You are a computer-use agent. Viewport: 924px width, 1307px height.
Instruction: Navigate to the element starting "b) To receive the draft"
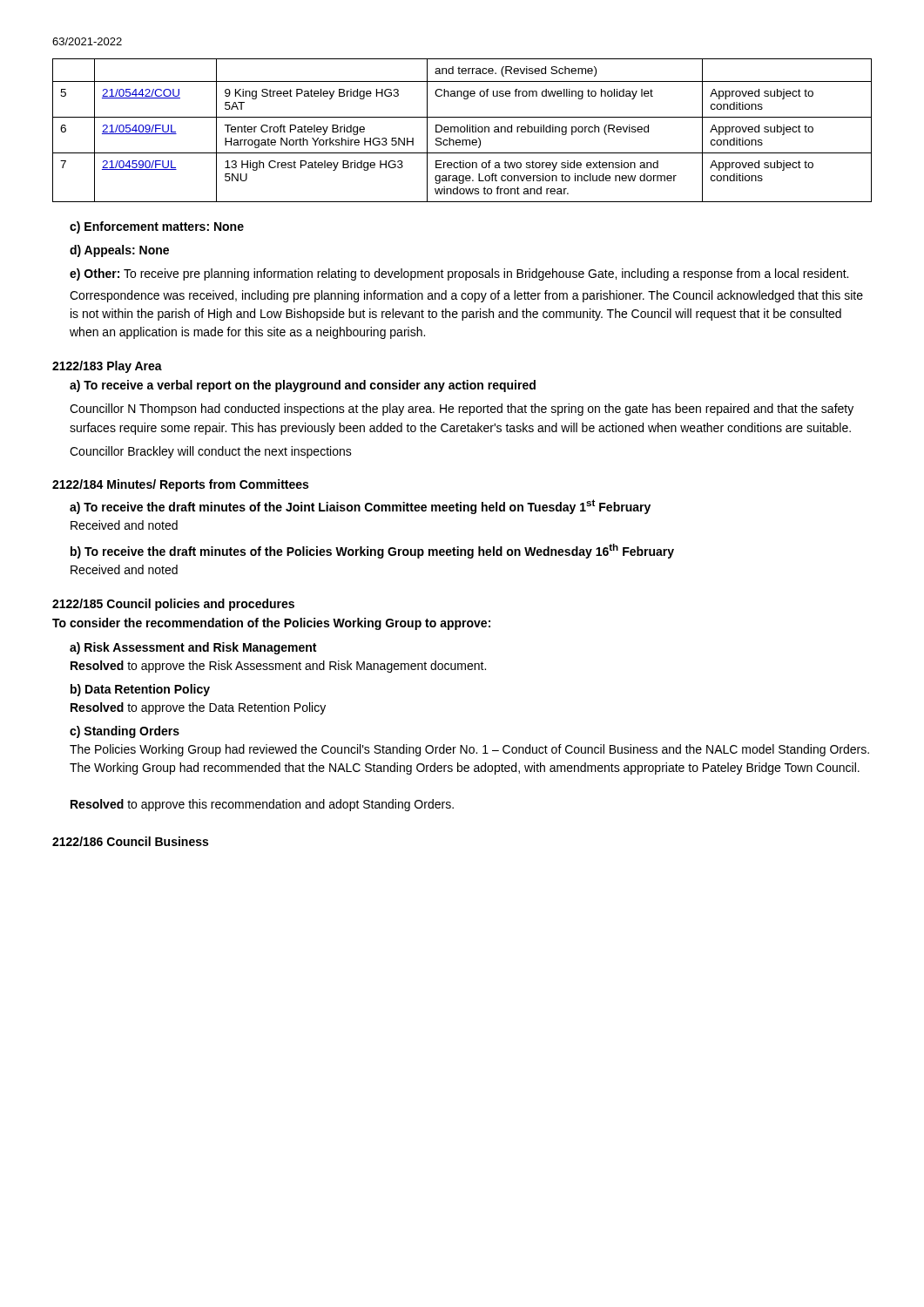tap(372, 559)
